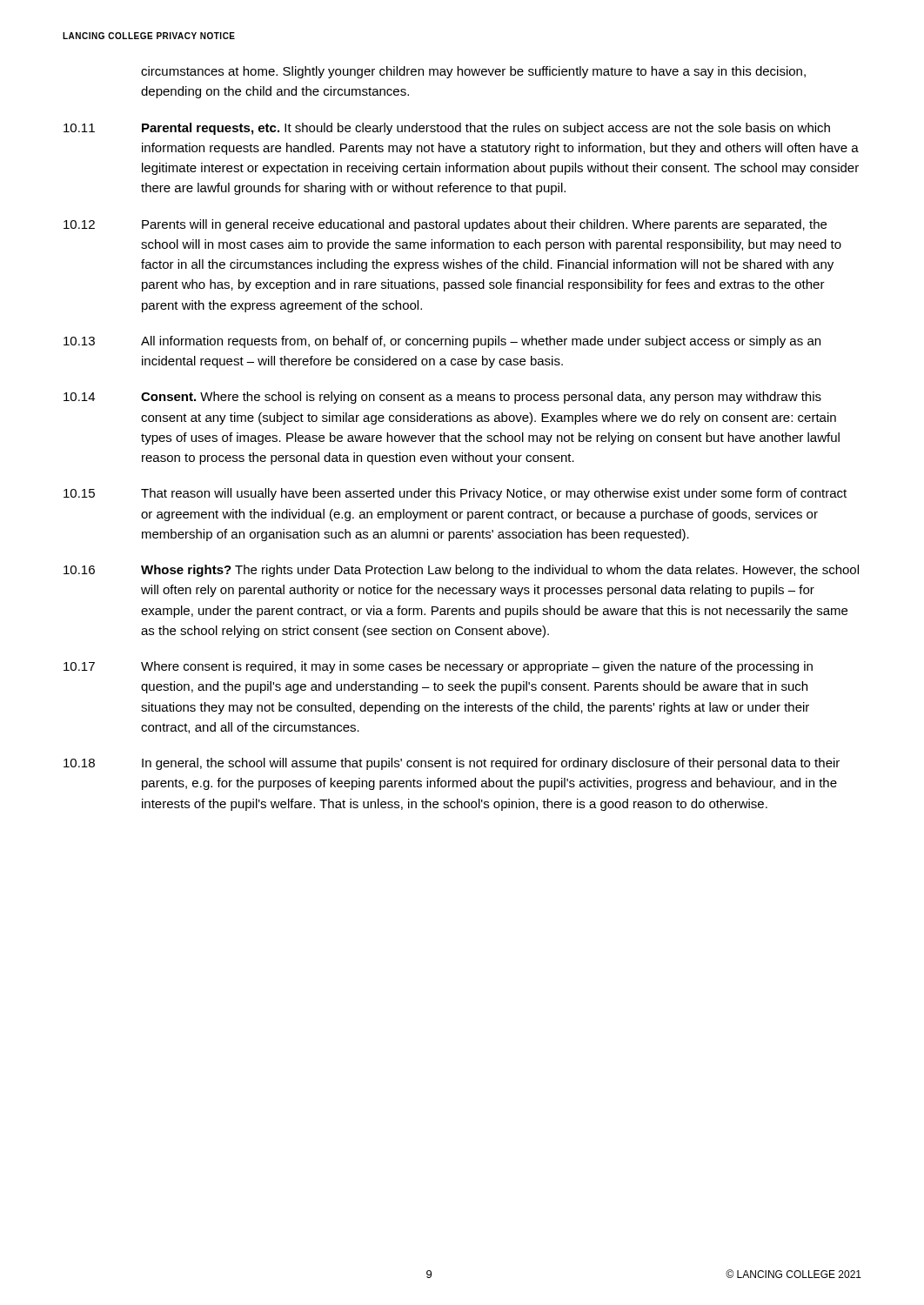Select the passage starting "circumstances at home. Slightly younger"
924x1305 pixels.
click(x=474, y=81)
